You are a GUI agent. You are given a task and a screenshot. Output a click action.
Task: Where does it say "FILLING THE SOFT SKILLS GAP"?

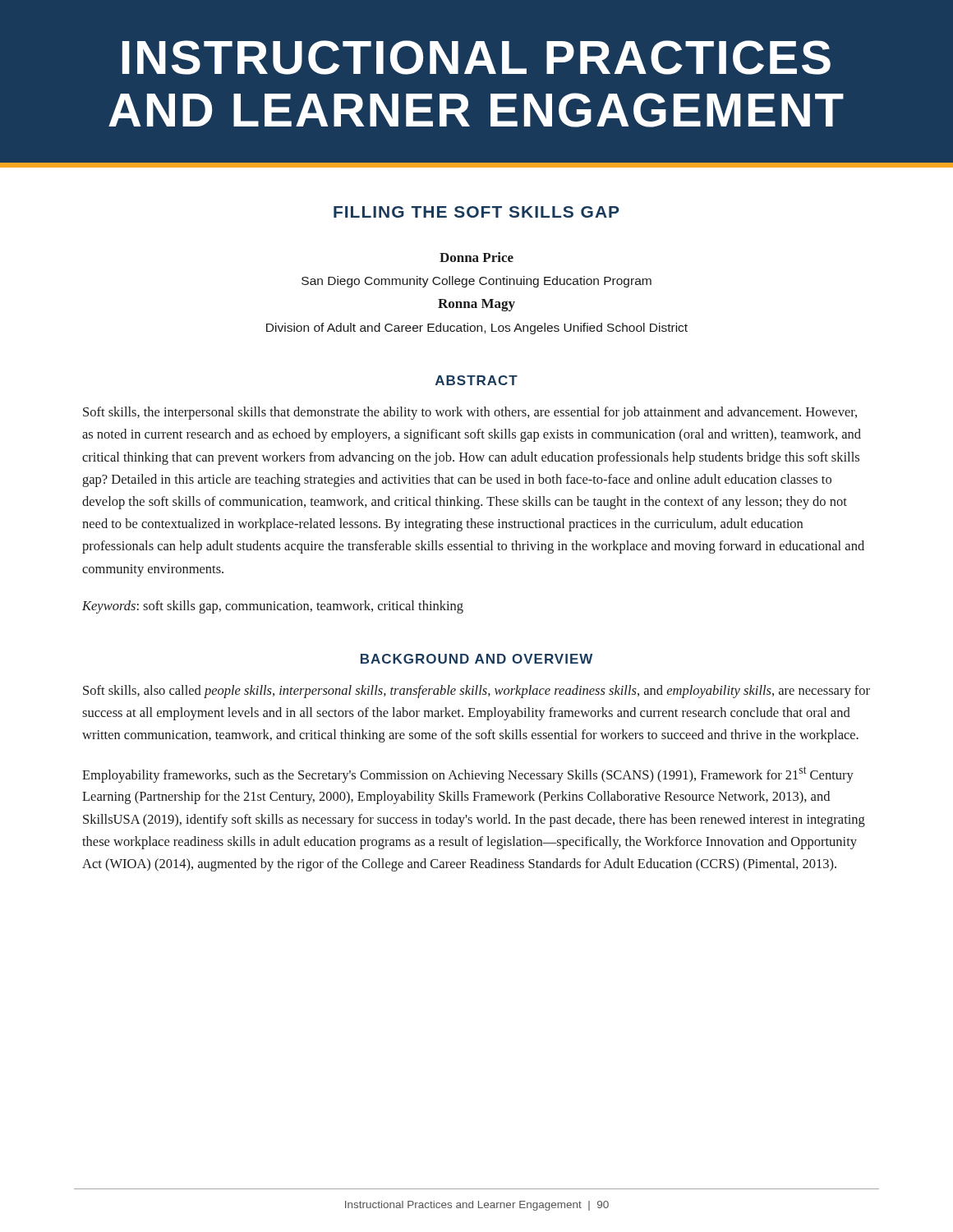pyautogui.click(x=476, y=211)
